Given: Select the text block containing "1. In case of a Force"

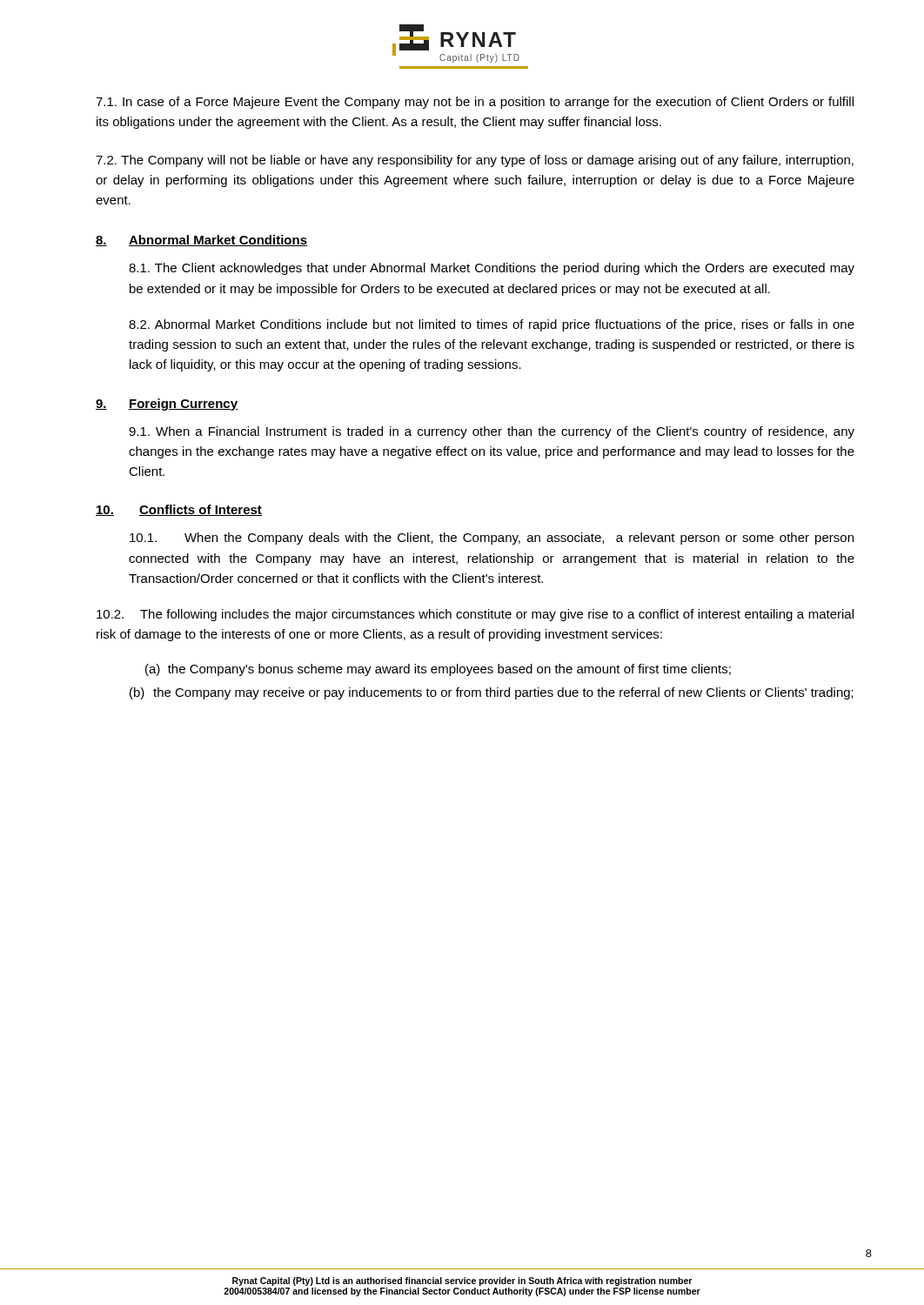Looking at the screenshot, I should 475,111.
